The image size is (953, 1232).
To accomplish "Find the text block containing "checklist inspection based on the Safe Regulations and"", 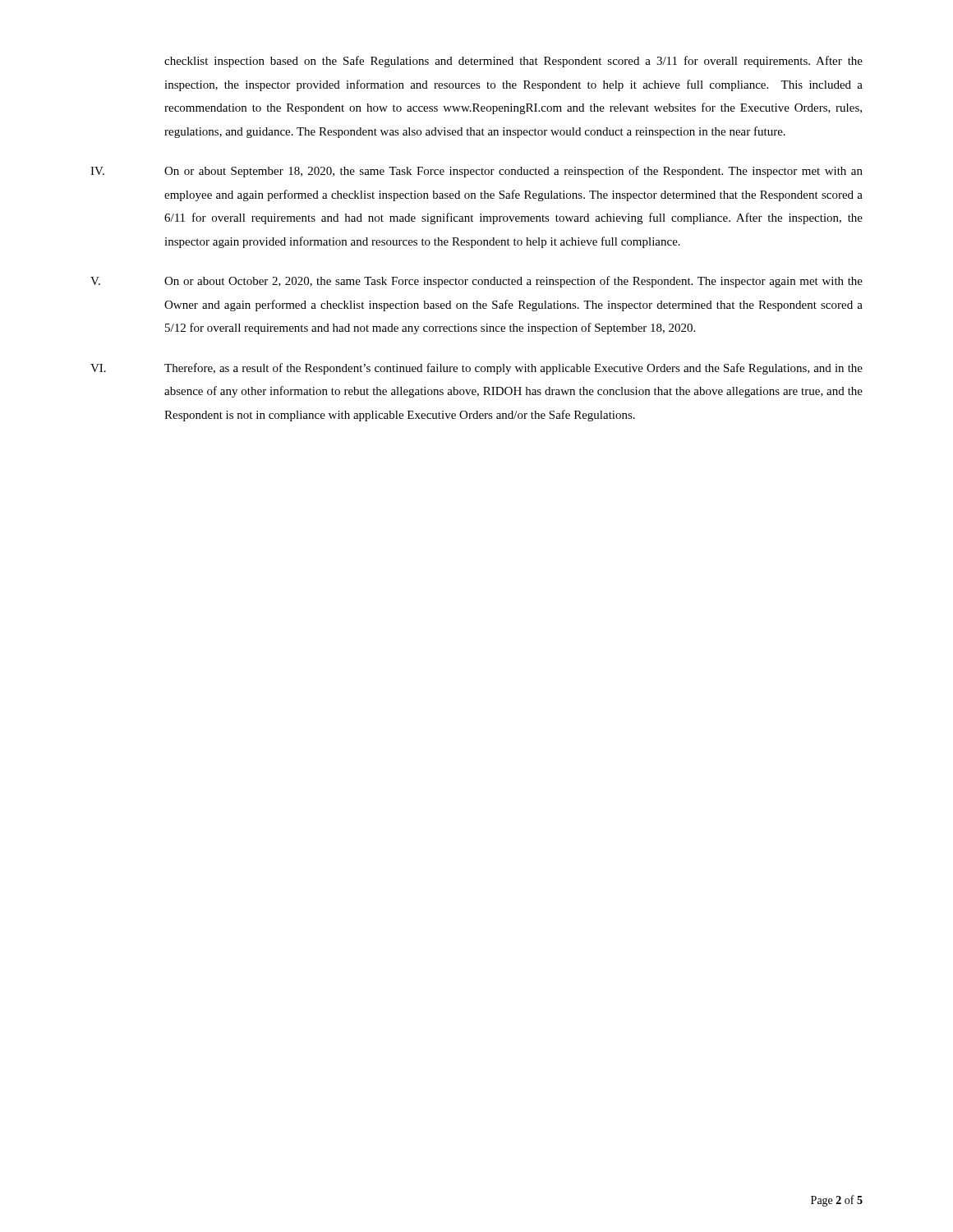I will (x=513, y=96).
